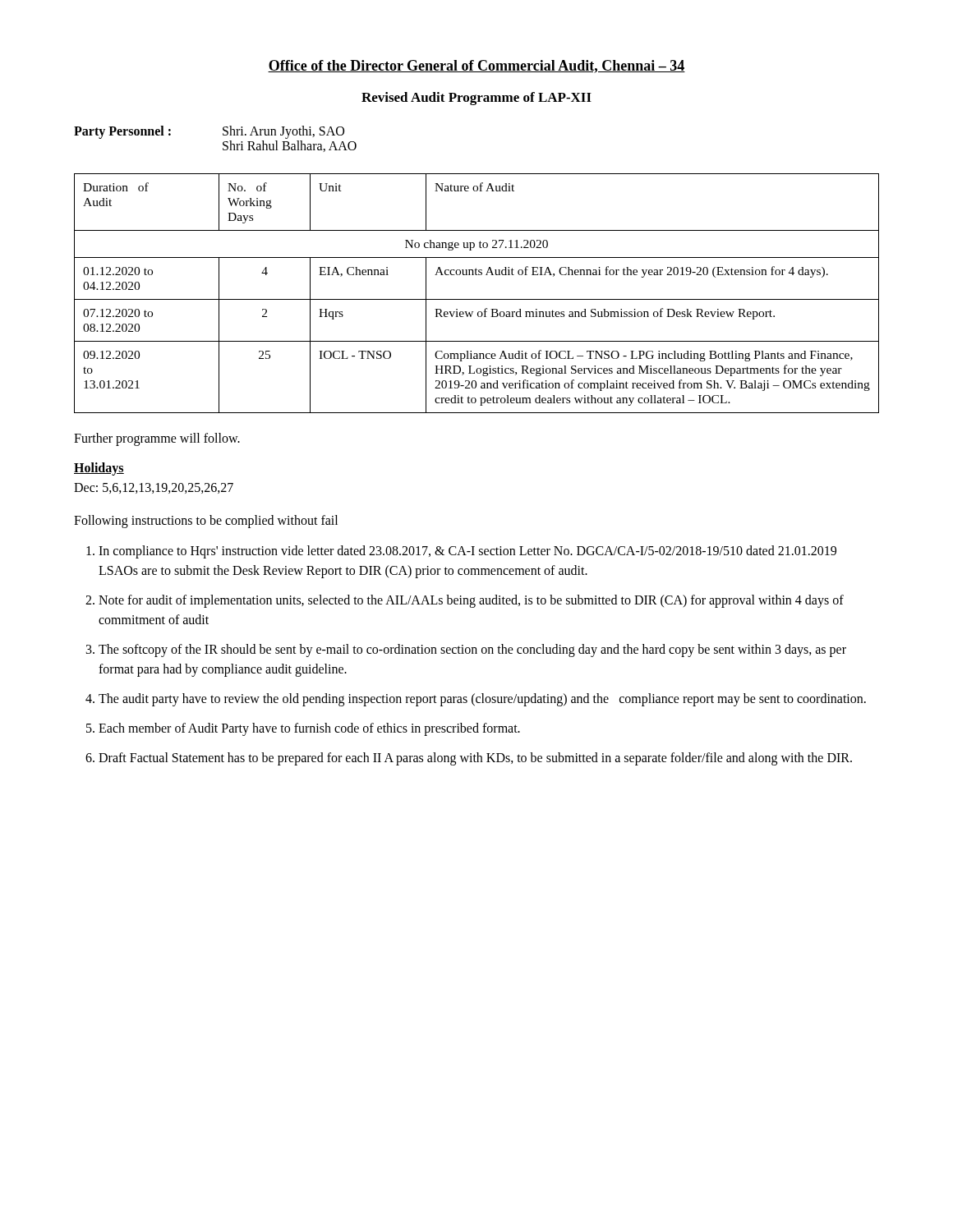Find the text that says "Further programme will follow."
Screen dimensions: 1232x953
point(157,438)
